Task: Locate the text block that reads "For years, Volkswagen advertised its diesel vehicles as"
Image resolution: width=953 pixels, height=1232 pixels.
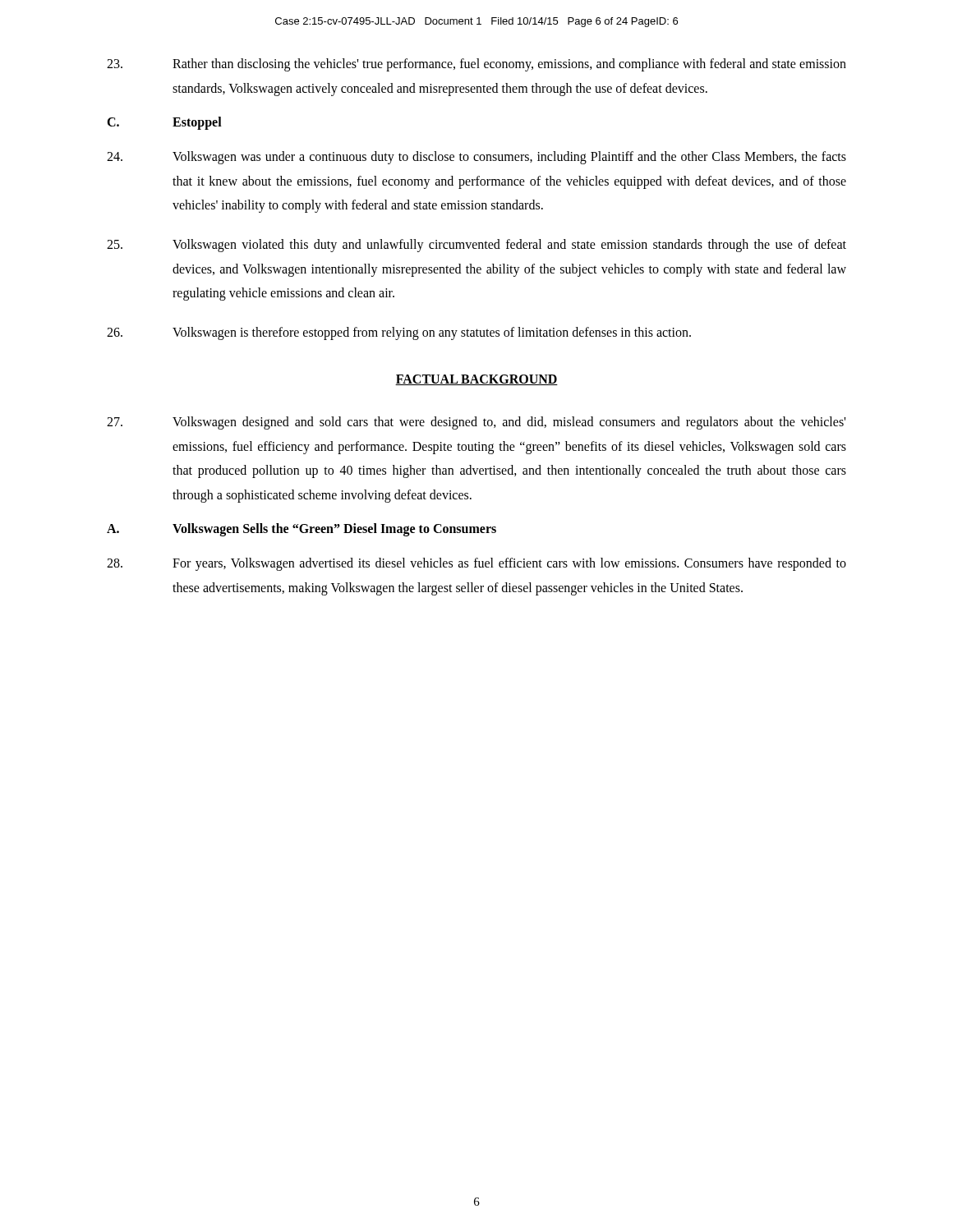Action: pos(476,576)
